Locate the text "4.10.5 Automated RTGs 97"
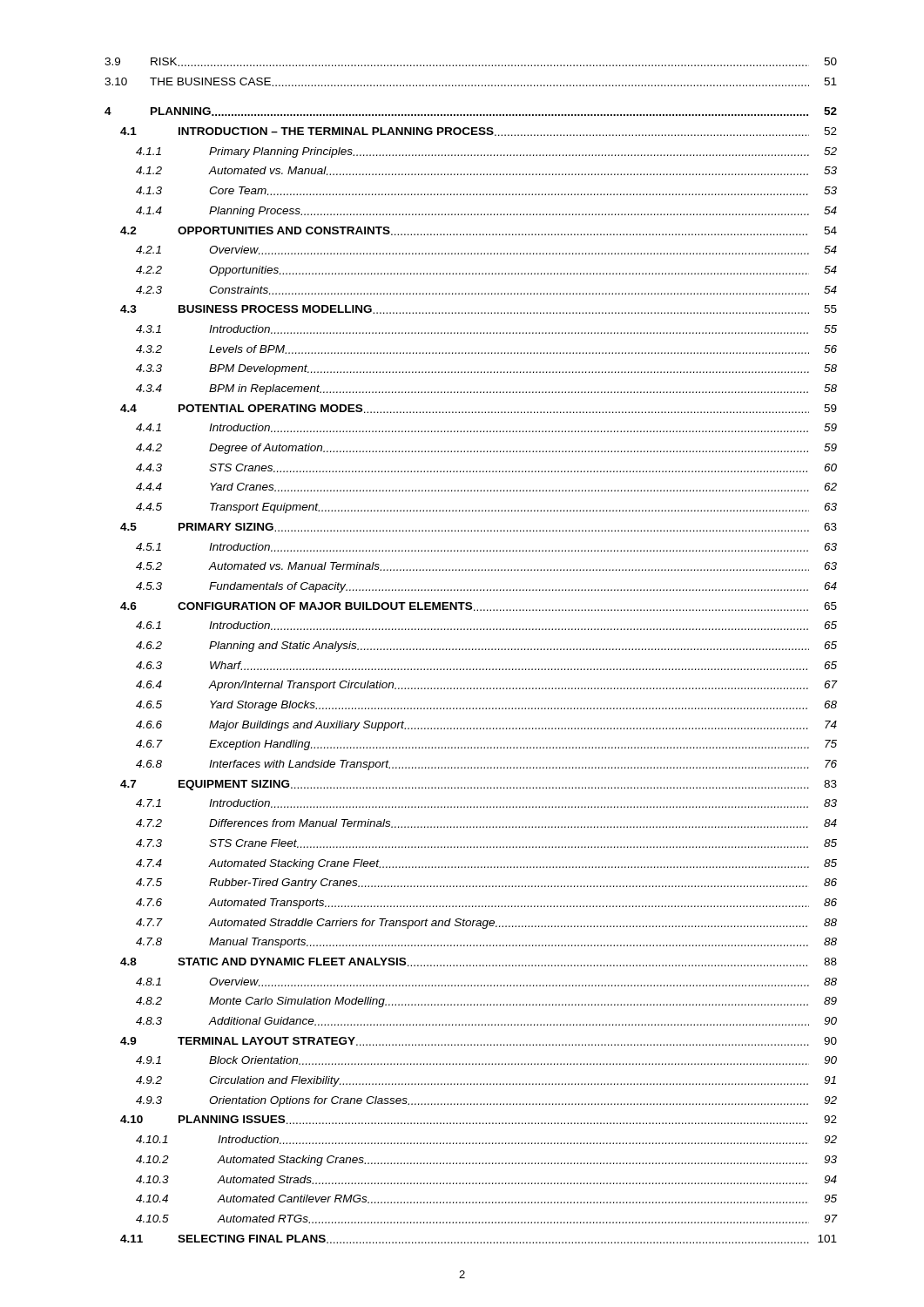This screenshot has height=1307, width=924. 471,1219
